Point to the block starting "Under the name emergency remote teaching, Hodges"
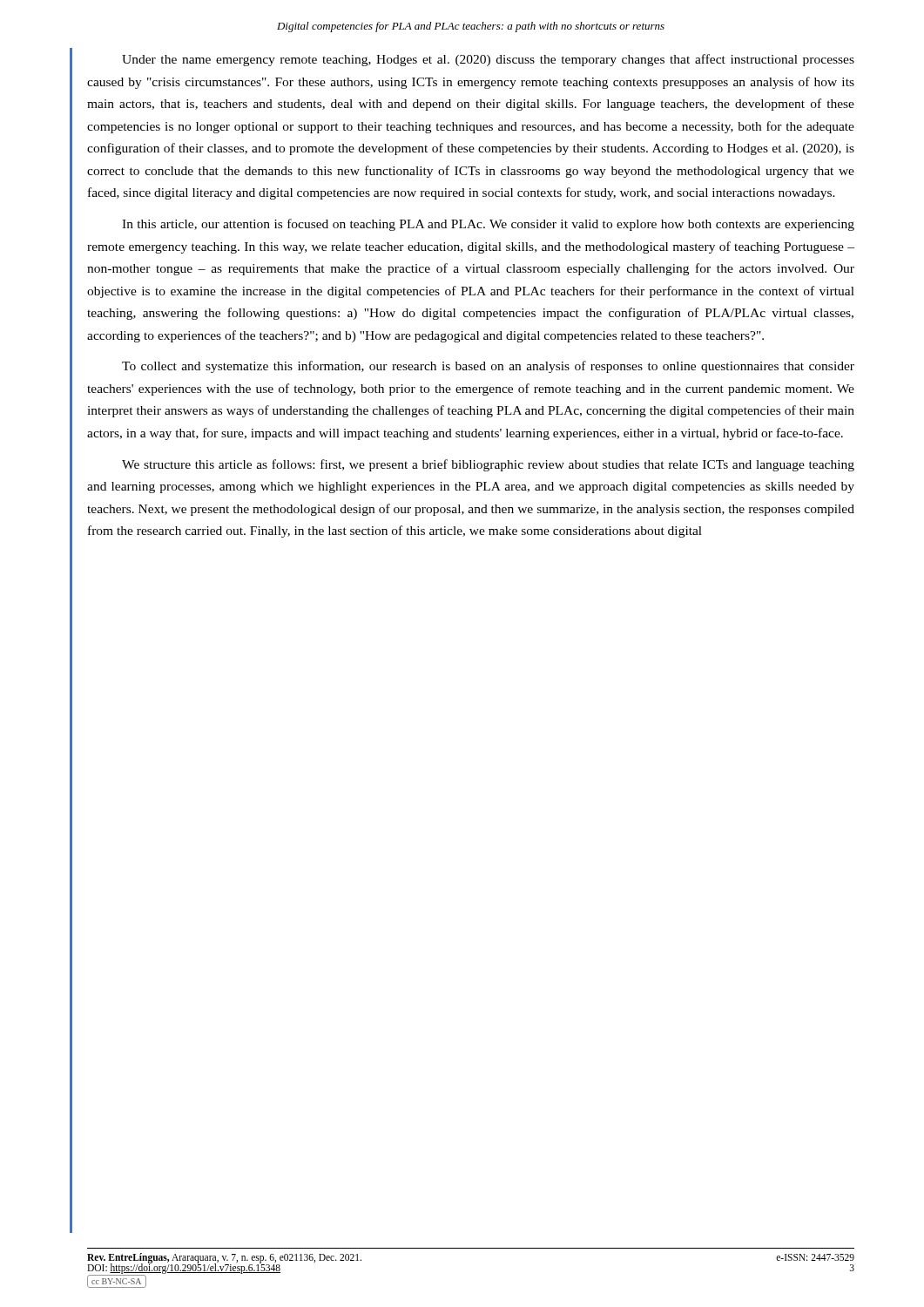 click(x=471, y=126)
